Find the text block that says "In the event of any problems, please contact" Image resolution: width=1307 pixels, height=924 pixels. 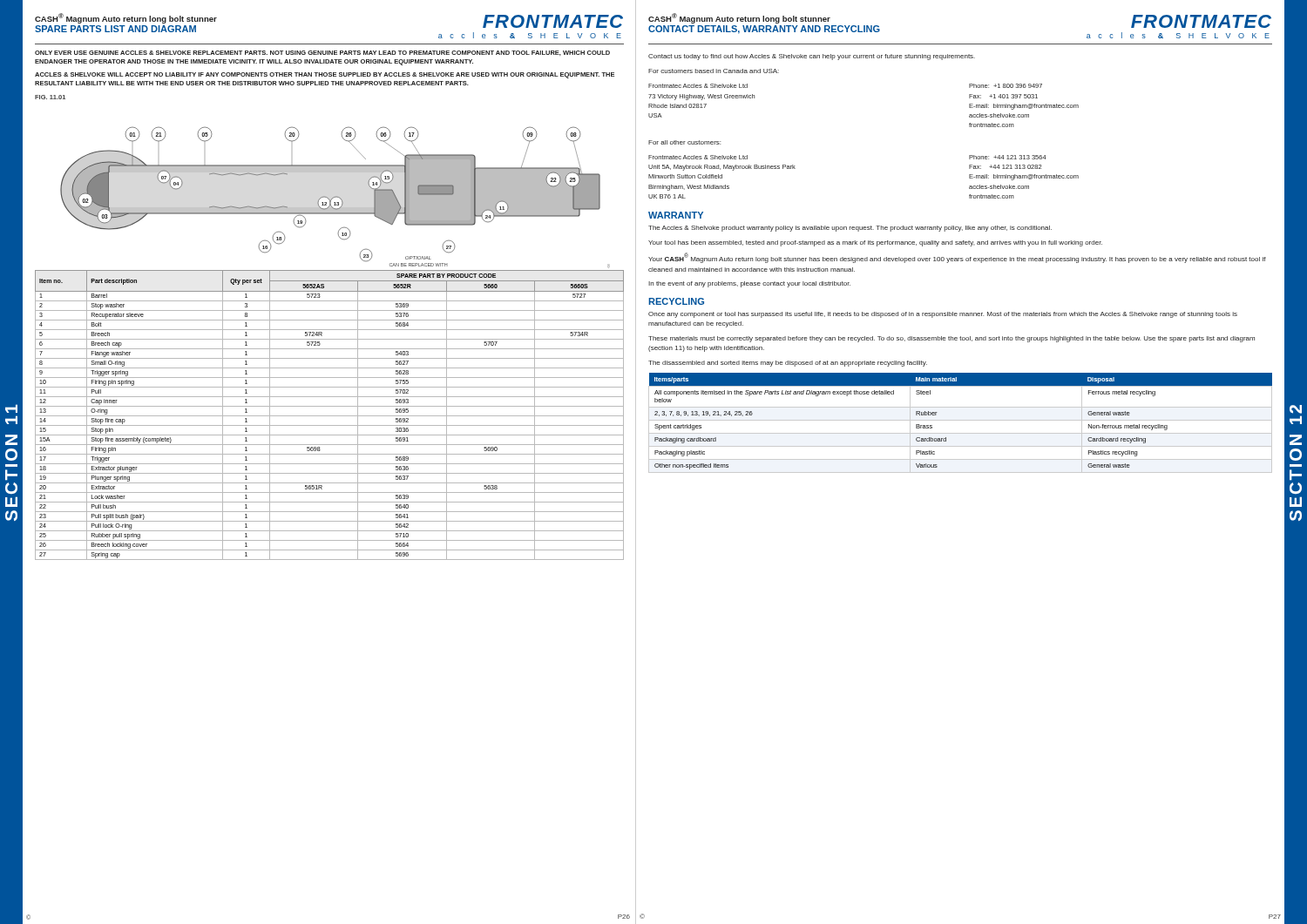(750, 284)
